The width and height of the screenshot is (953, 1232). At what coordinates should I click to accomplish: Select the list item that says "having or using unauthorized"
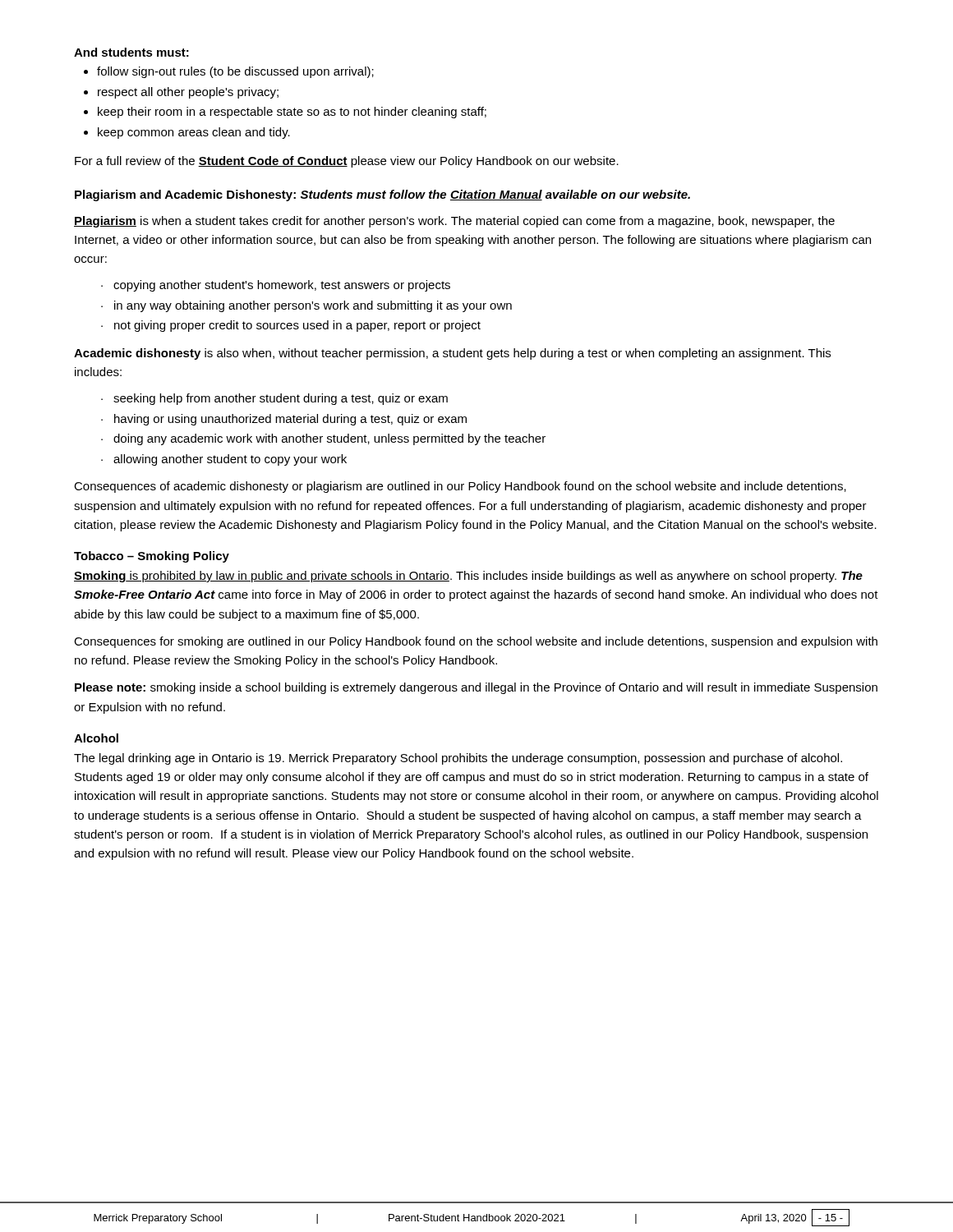point(290,418)
